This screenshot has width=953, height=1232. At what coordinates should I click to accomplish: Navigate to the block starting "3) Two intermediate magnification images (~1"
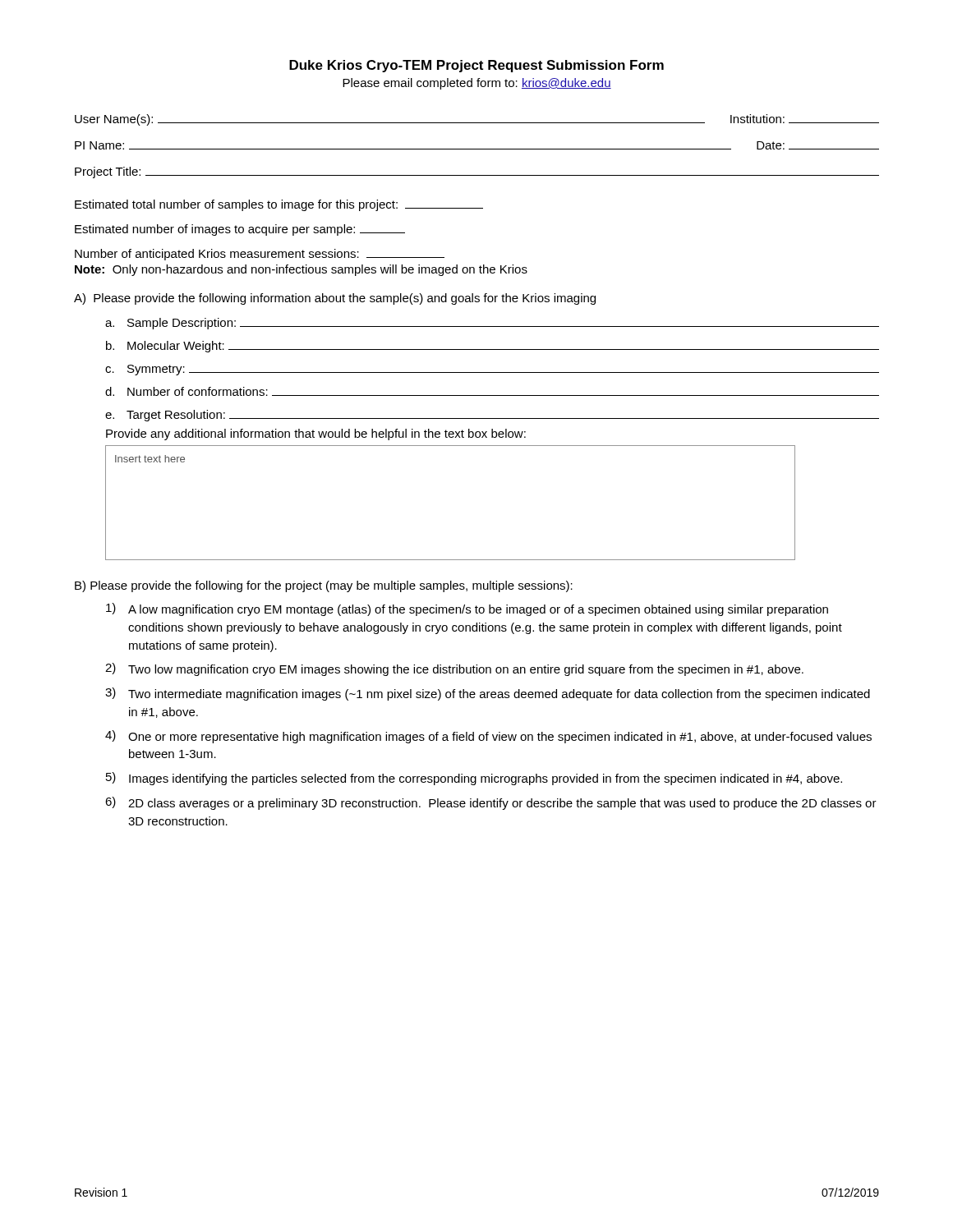tap(492, 703)
